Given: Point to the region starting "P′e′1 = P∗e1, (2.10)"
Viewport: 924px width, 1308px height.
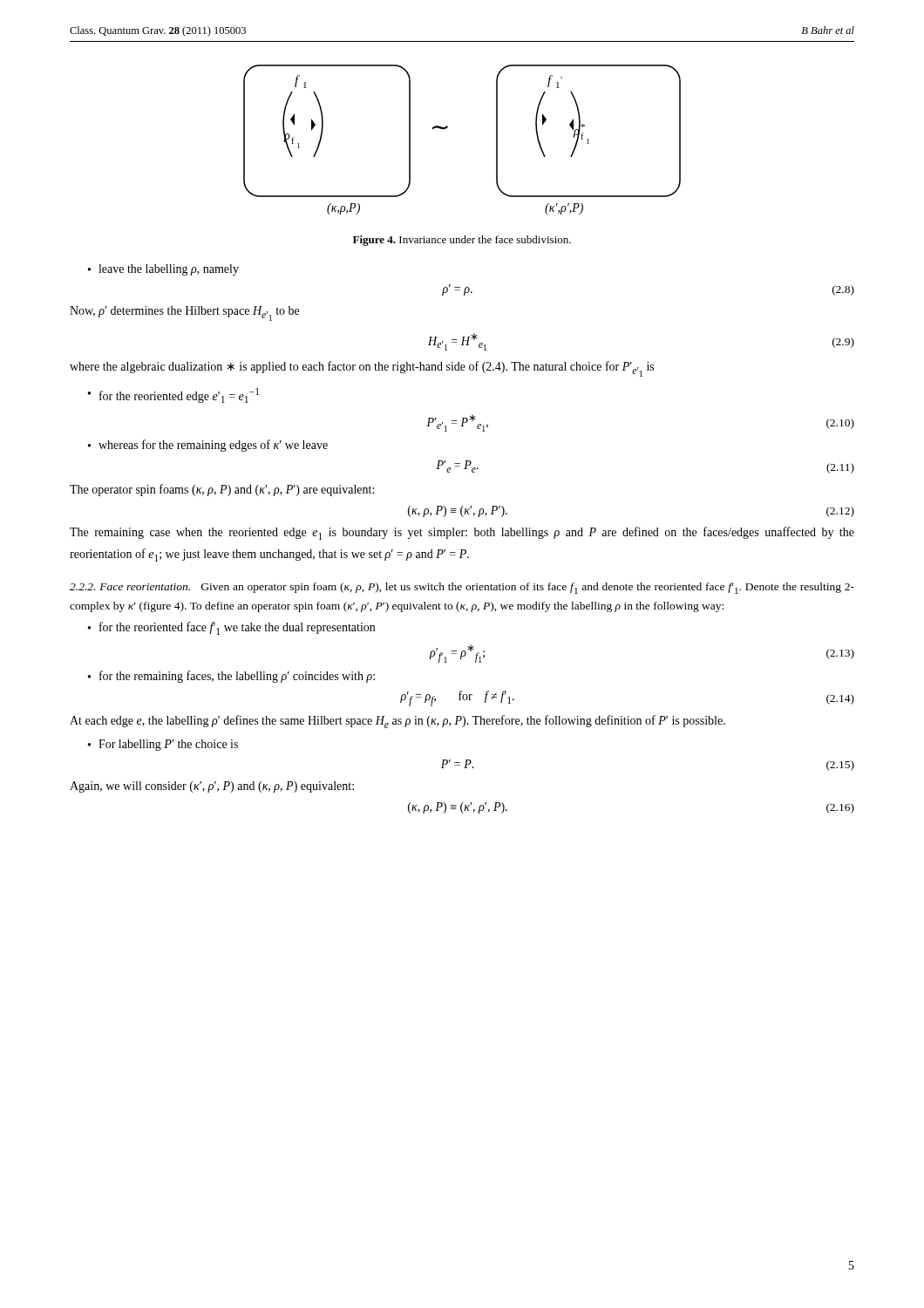Looking at the screenshot, I should (x=488, y=422).
